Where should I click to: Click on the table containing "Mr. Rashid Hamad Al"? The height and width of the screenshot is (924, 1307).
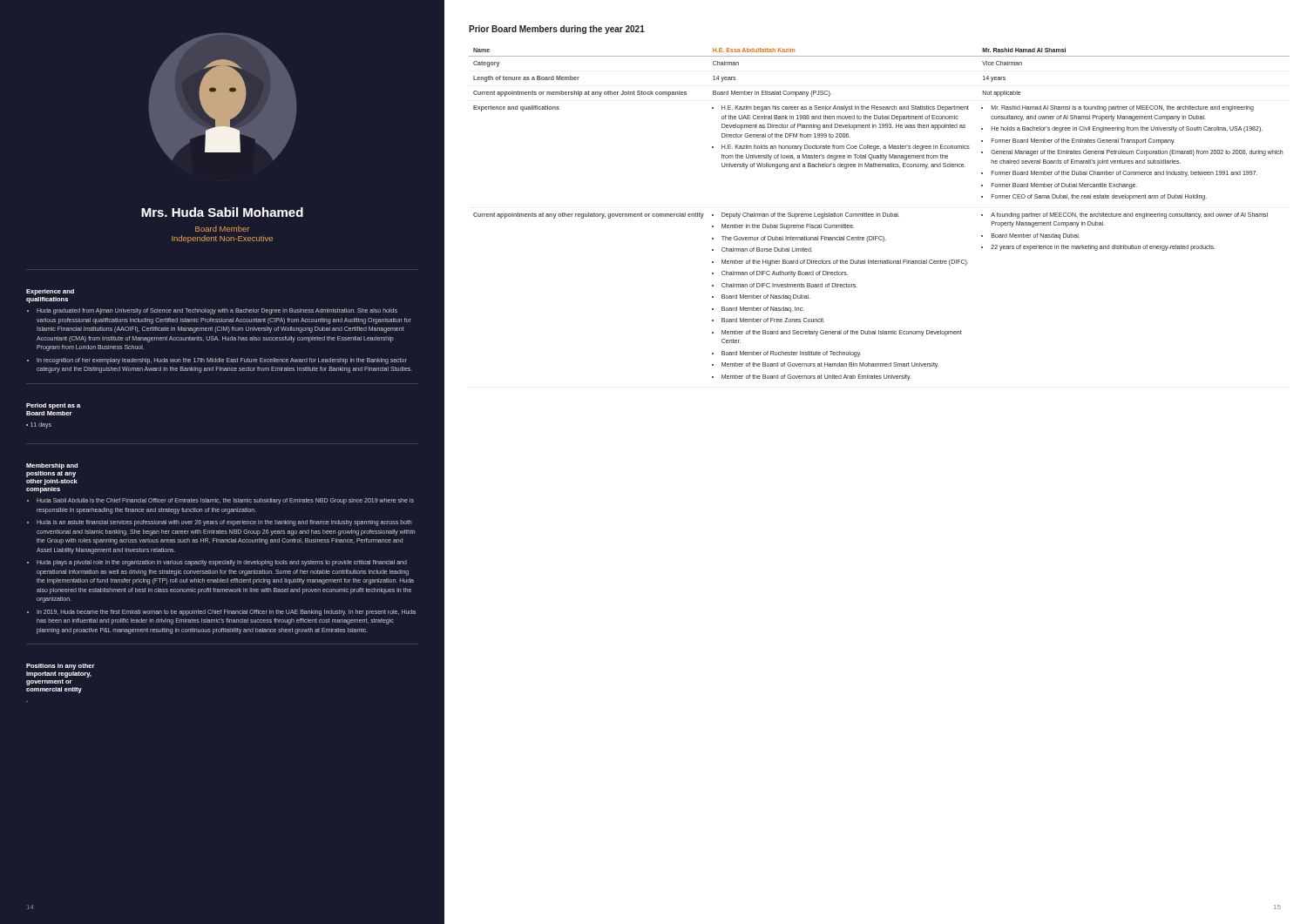pos(879,216)
